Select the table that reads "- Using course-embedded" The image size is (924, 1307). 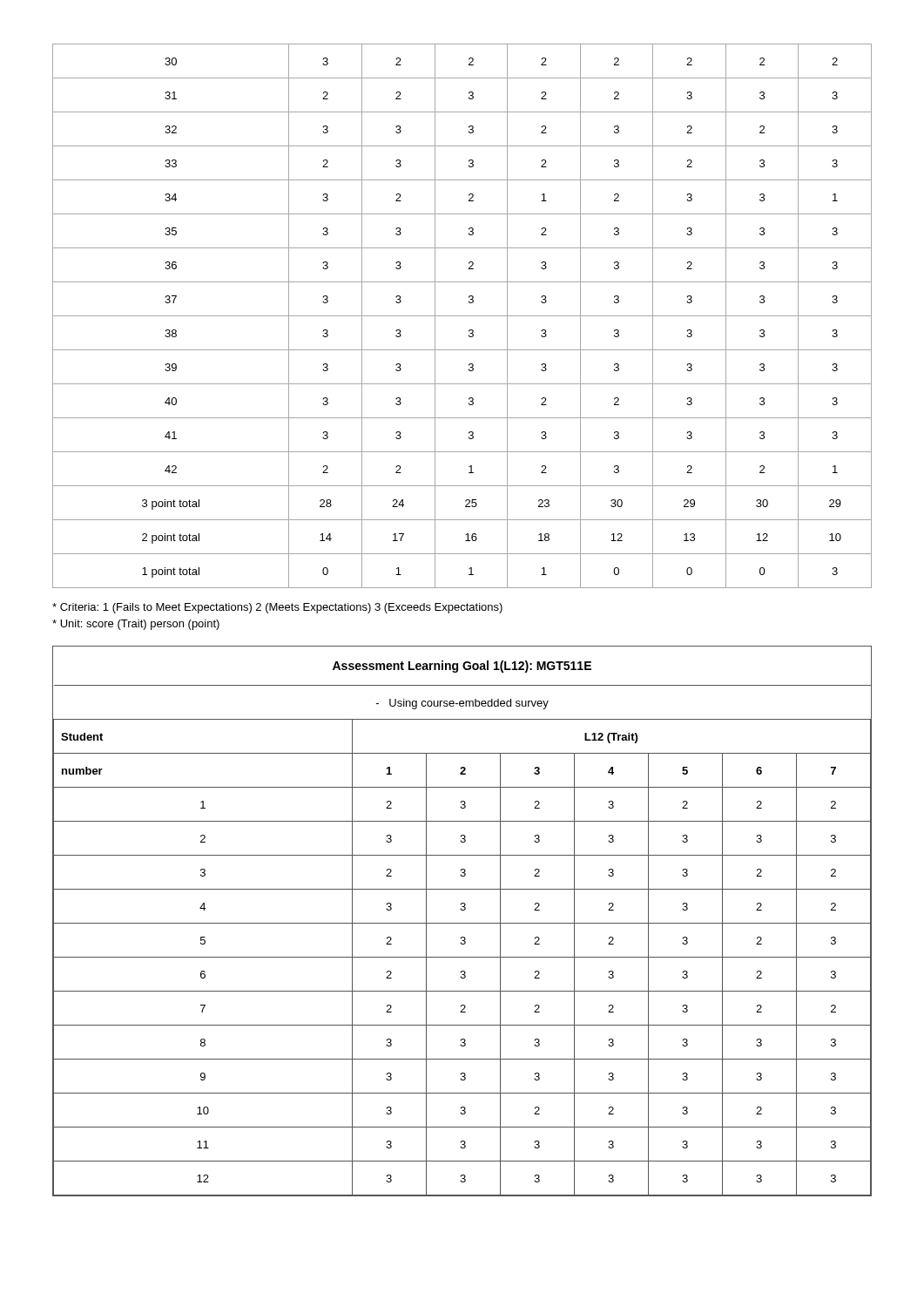[462, 921]
